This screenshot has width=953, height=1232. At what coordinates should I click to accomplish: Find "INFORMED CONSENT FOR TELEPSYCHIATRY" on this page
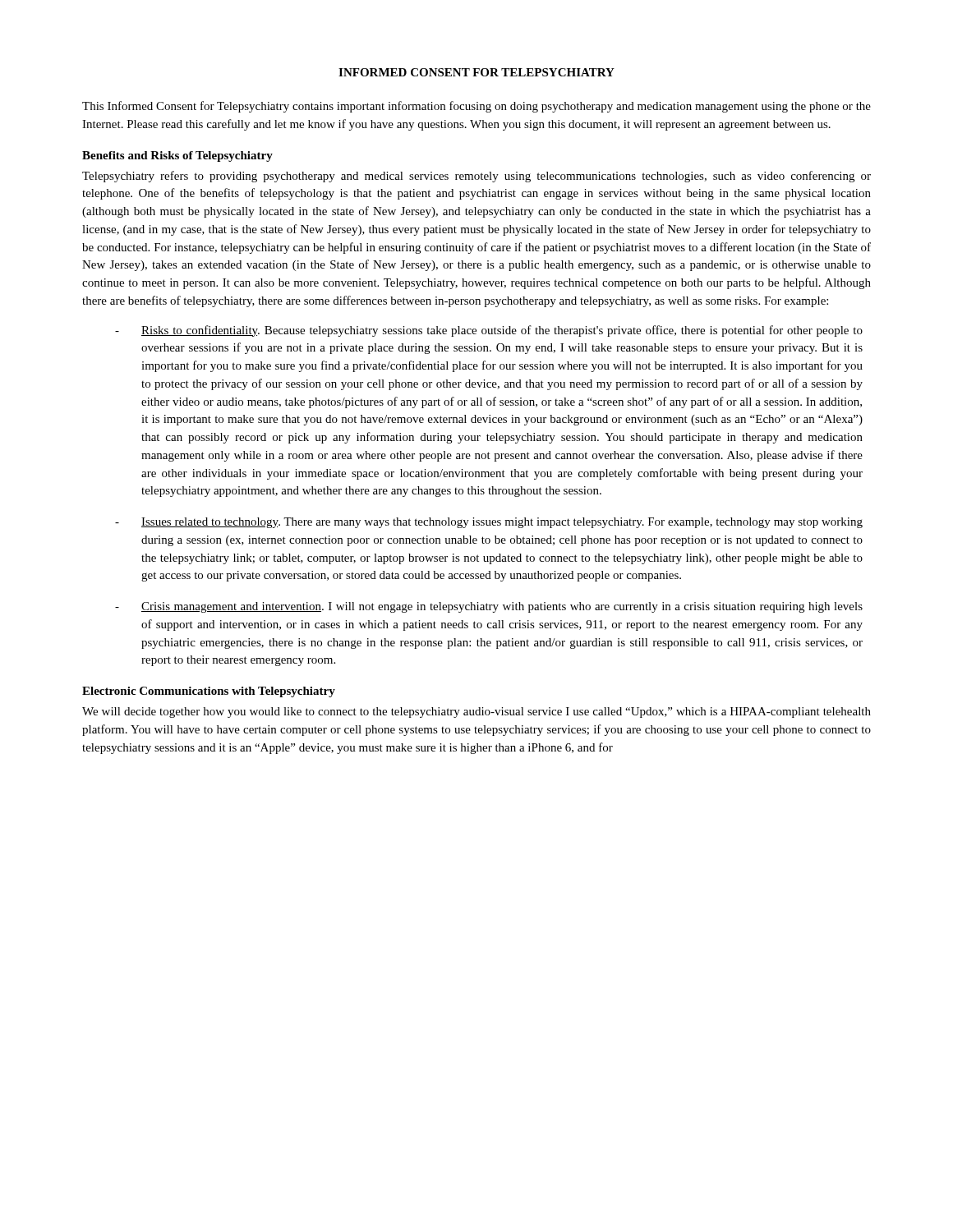point(476,72)
